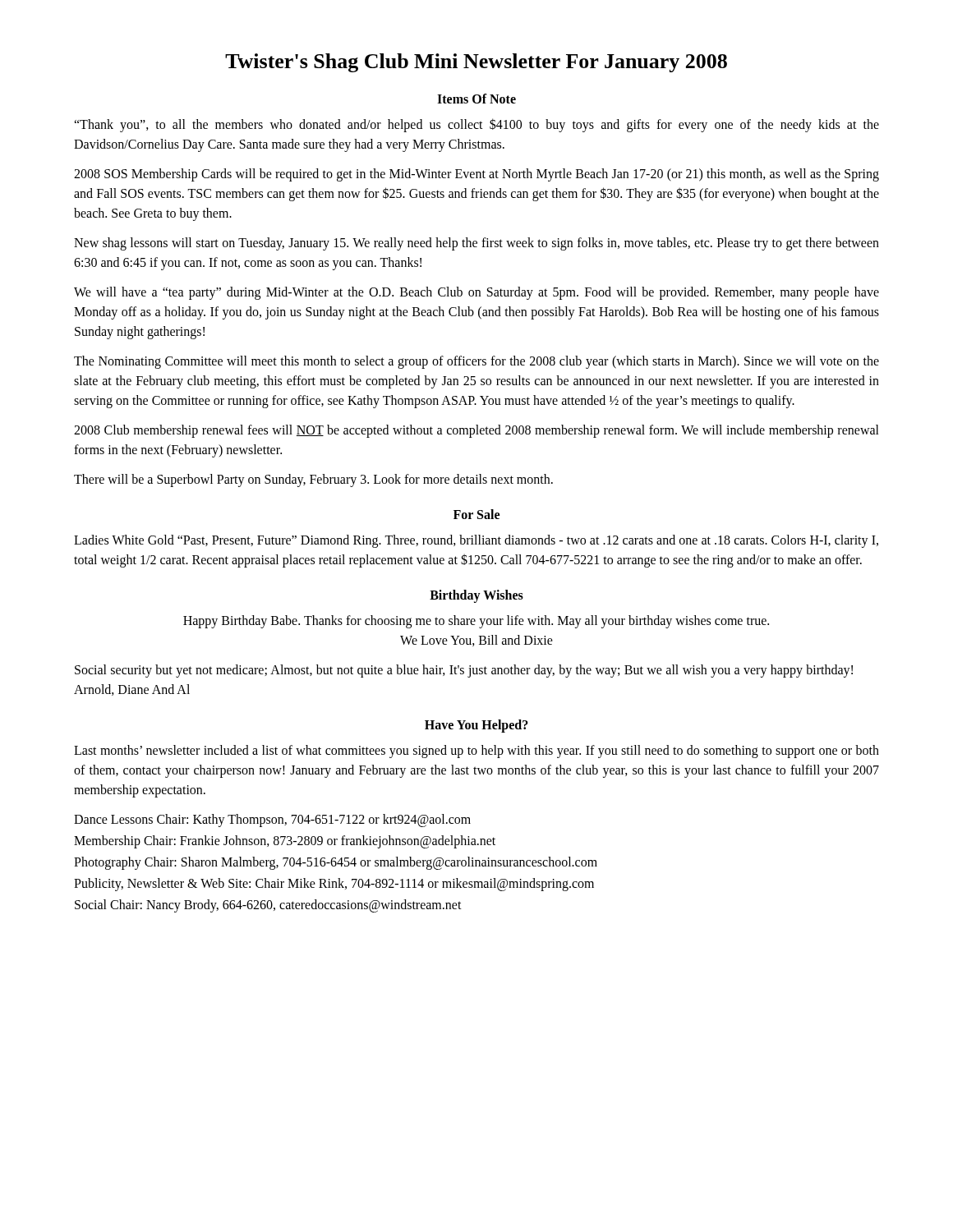Click on the list item that says "Photography Chair: Sharon Malmberg, 704-516-6454 or smalmberg@carolinainsuranceschool.com"

click(x=476, y=862)
